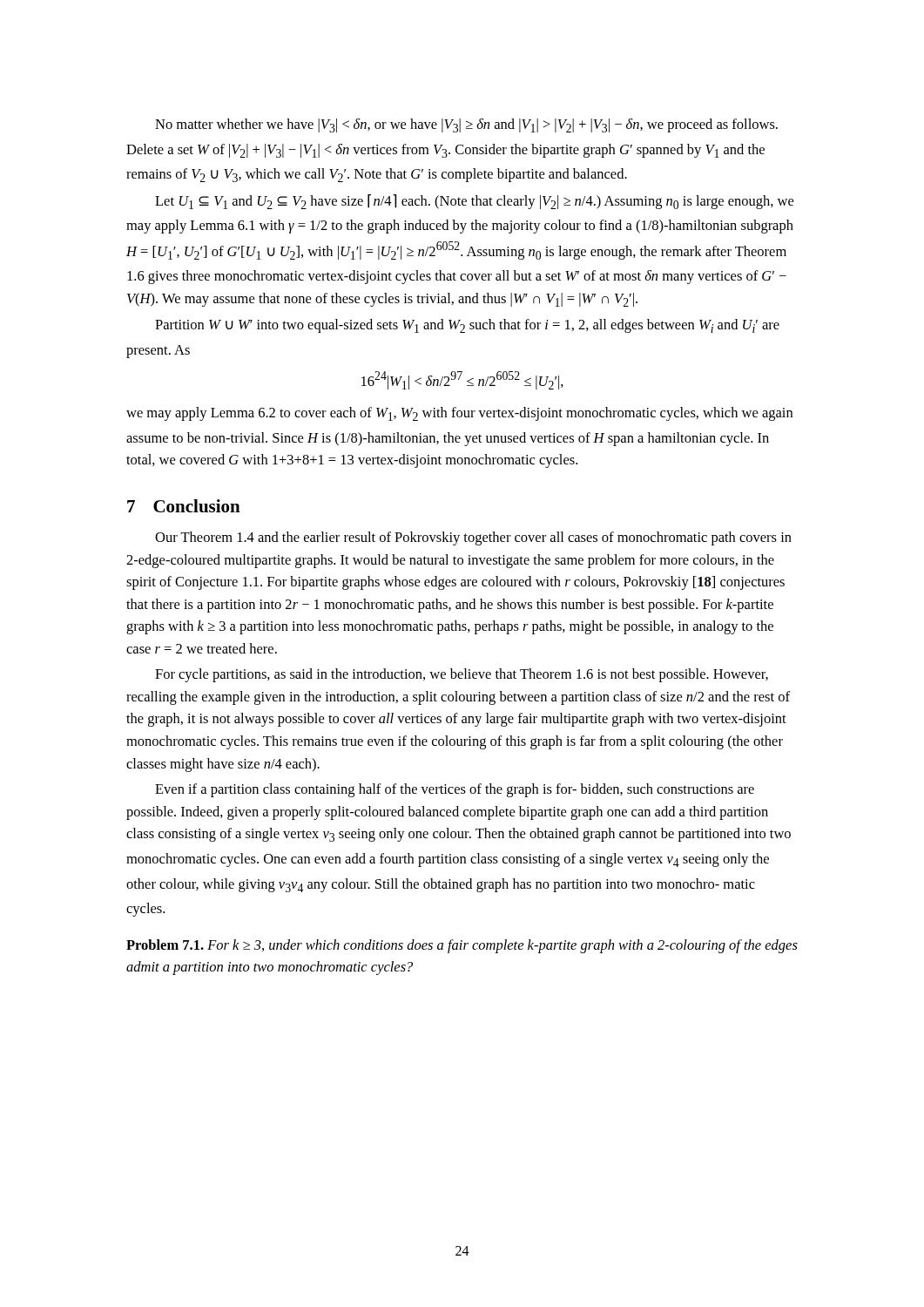The height and width of the screenshot is (1307, 924).
Task: Navigate to the text block starting "Partition W ∪ W′ into two equal-sized sets"
Action: (x=462, y=338)
